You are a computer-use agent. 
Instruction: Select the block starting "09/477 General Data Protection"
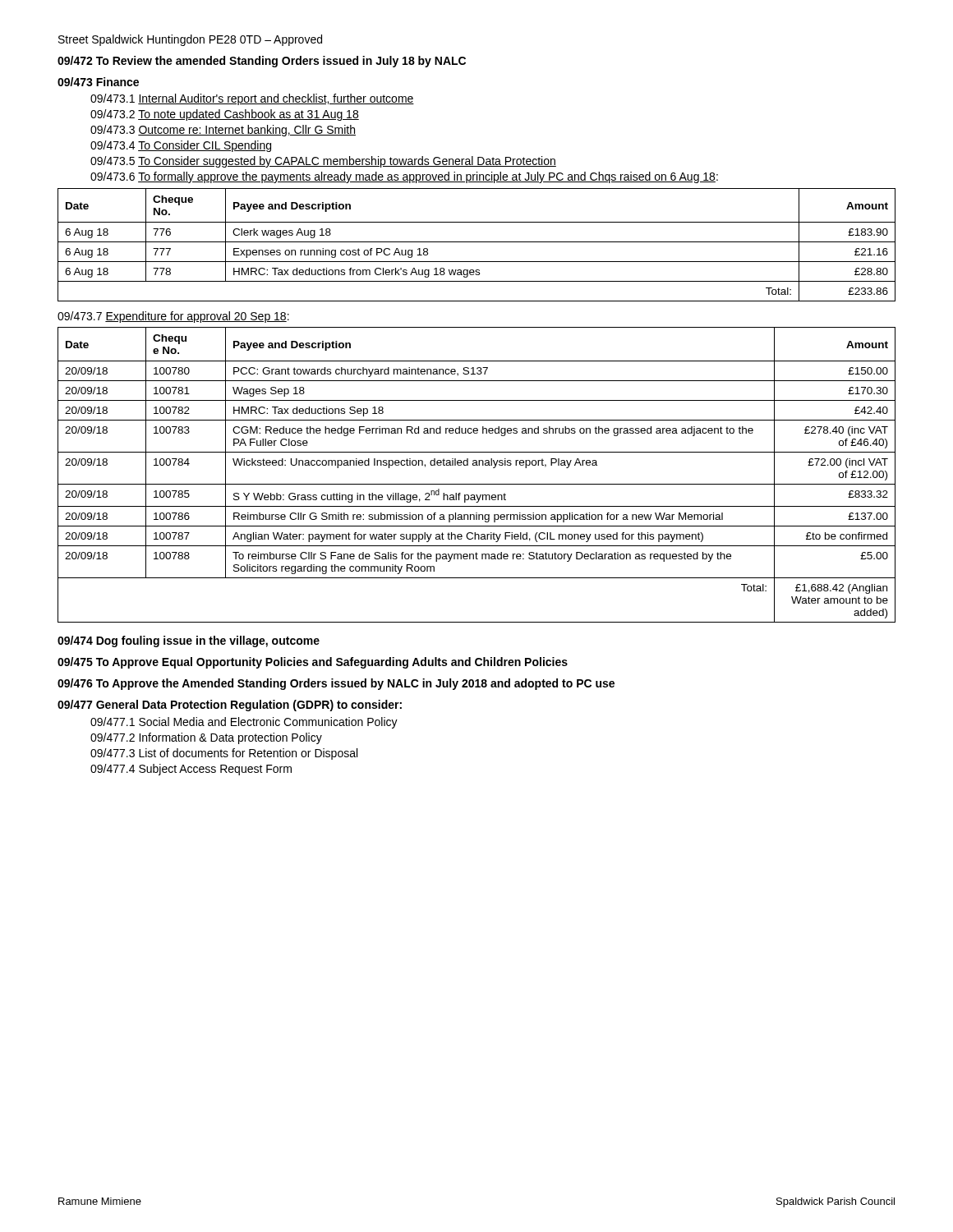[x=230, y=704]
